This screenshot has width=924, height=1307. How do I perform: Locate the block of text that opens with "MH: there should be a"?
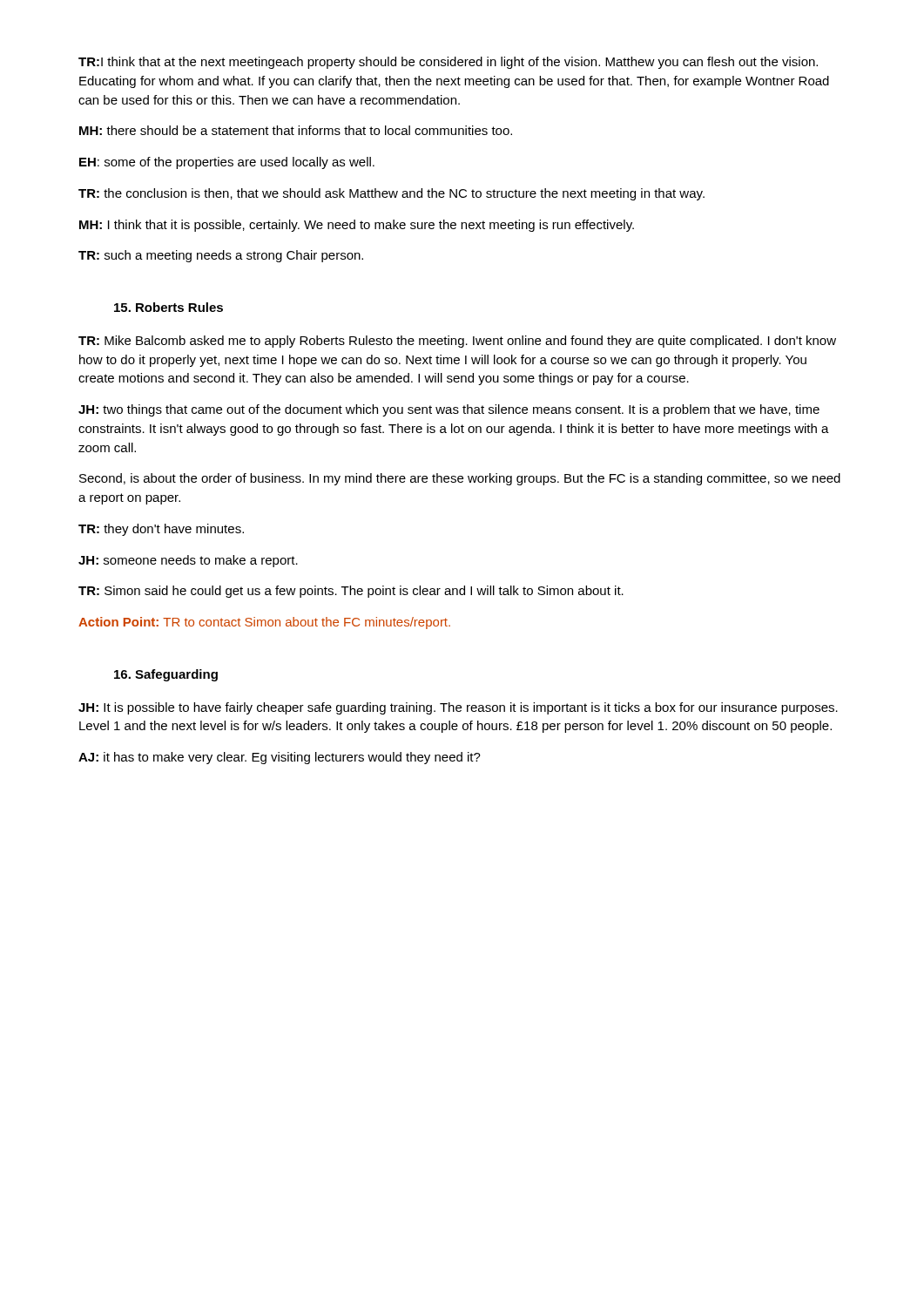pos(296,131)
